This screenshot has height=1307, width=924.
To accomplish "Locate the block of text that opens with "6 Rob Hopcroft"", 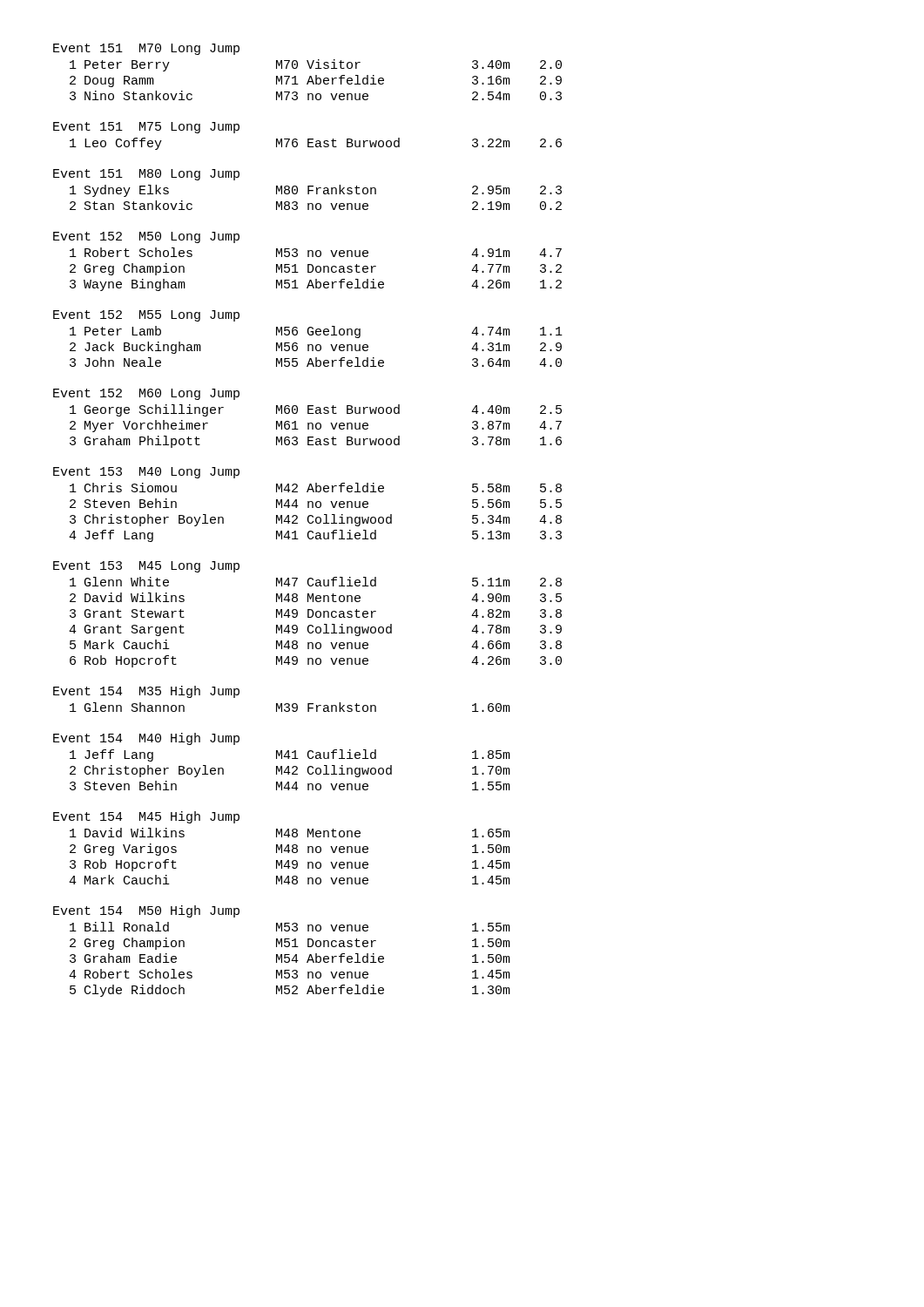I will pos(307,662).
